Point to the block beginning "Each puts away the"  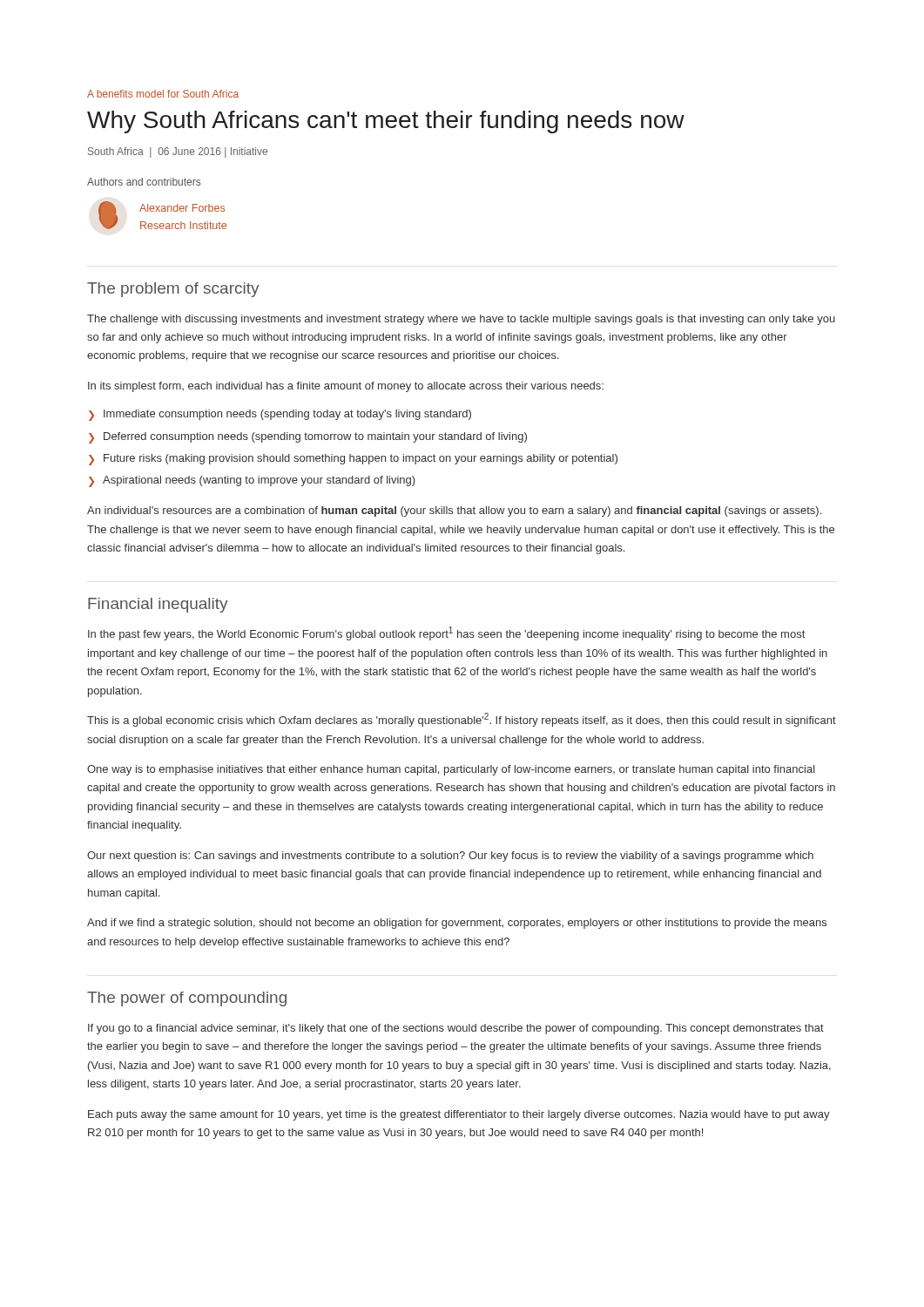coord(462,1123)
